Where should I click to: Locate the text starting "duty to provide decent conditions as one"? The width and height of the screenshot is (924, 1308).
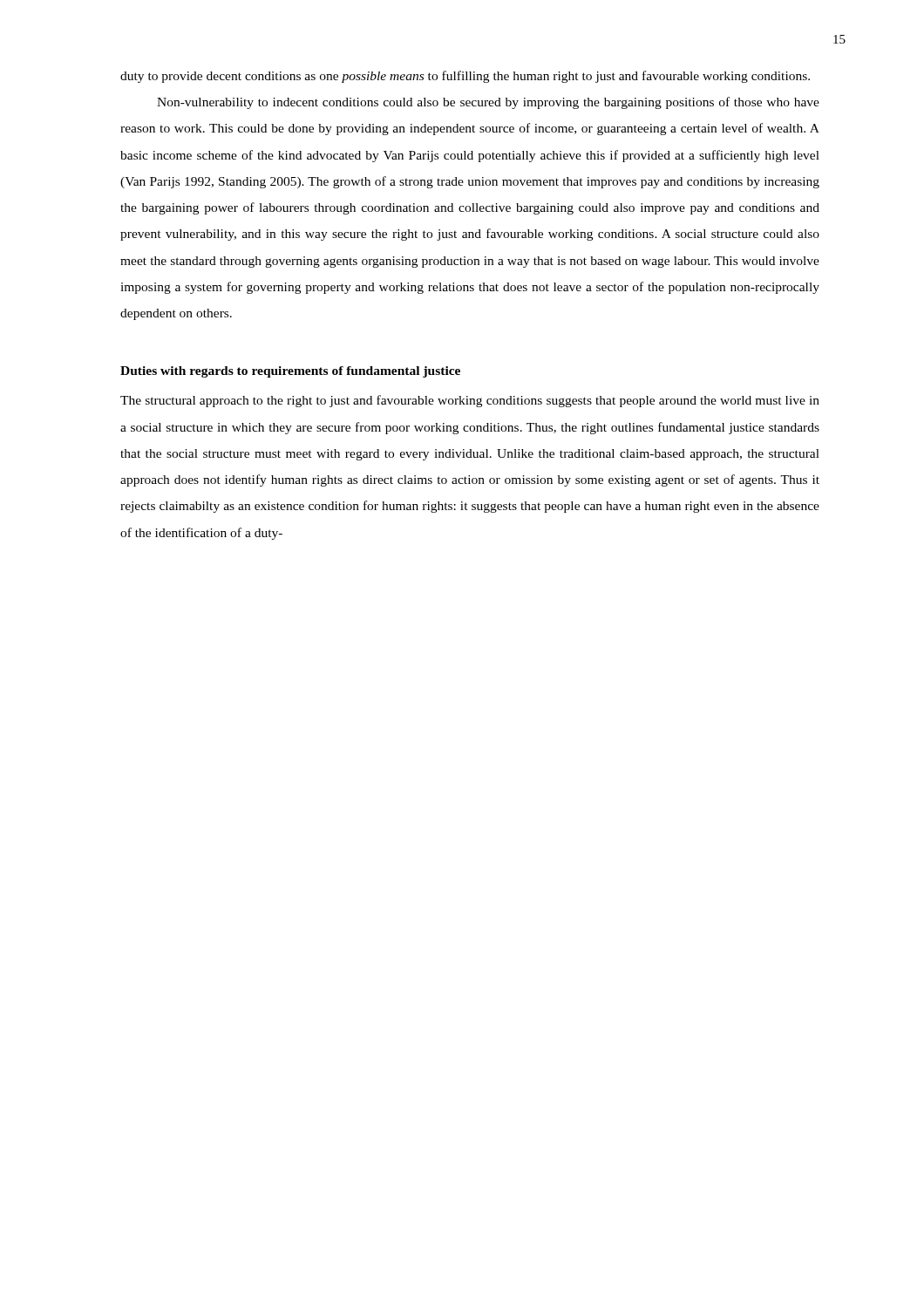(x=466, y=75)
